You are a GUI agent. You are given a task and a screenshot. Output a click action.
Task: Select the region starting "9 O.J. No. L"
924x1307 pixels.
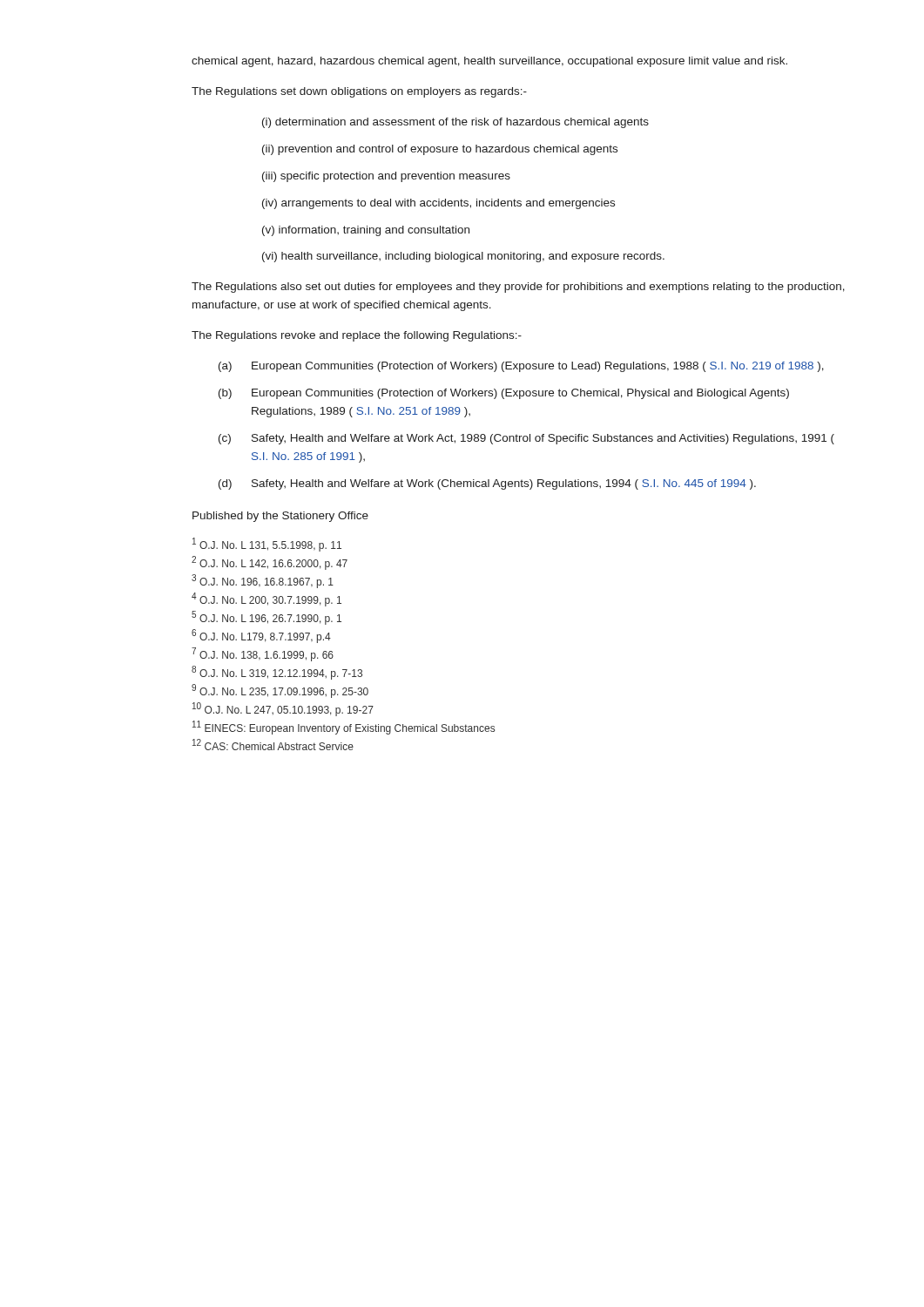(x=280, y=691)
